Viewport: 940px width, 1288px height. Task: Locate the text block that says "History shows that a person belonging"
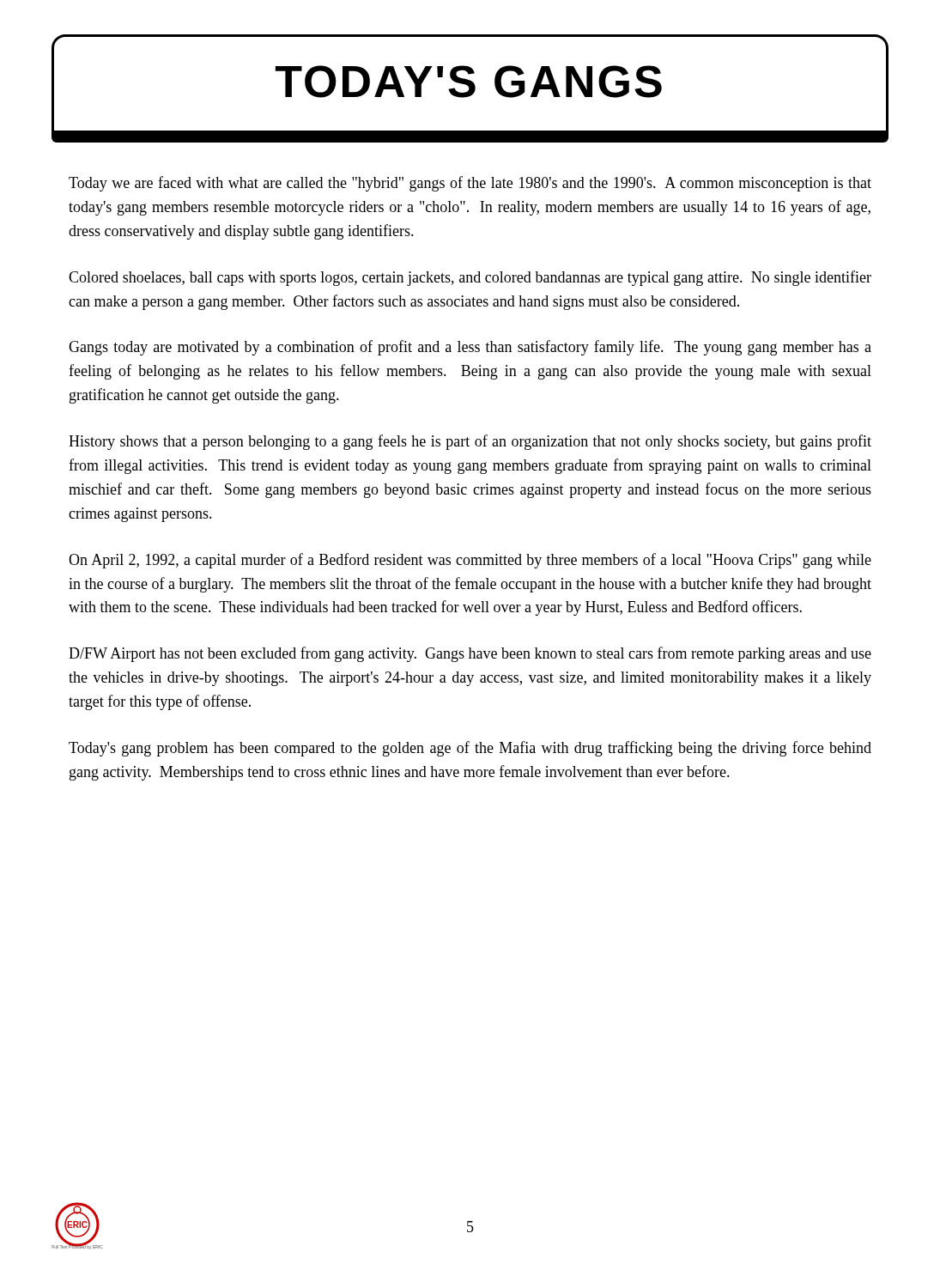click(470, 477)
